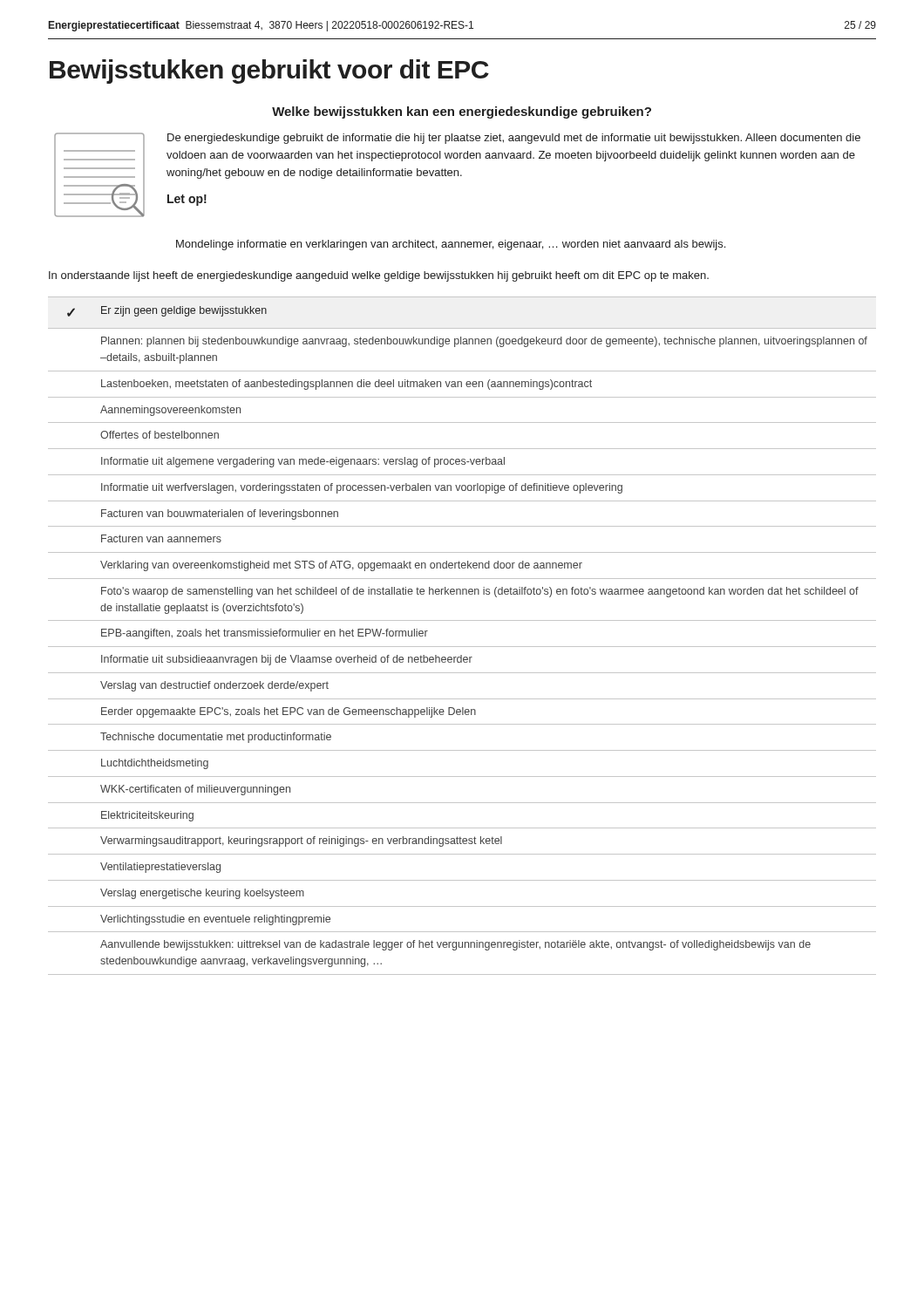Click on the illustration
Viewport: 924px width, 1308px height.
(99, 176)
